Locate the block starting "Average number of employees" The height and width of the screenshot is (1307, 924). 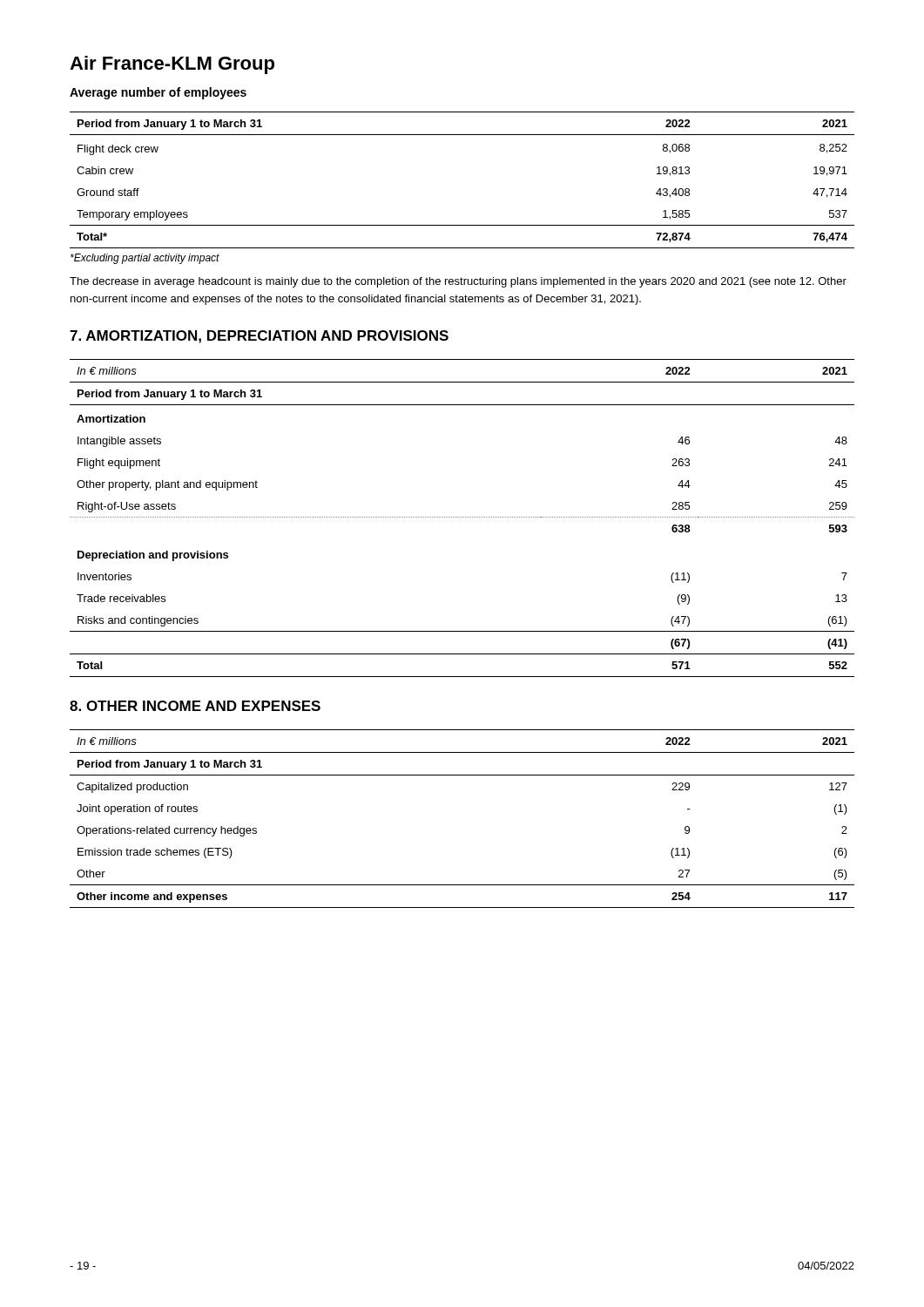(x=158, y=92)
